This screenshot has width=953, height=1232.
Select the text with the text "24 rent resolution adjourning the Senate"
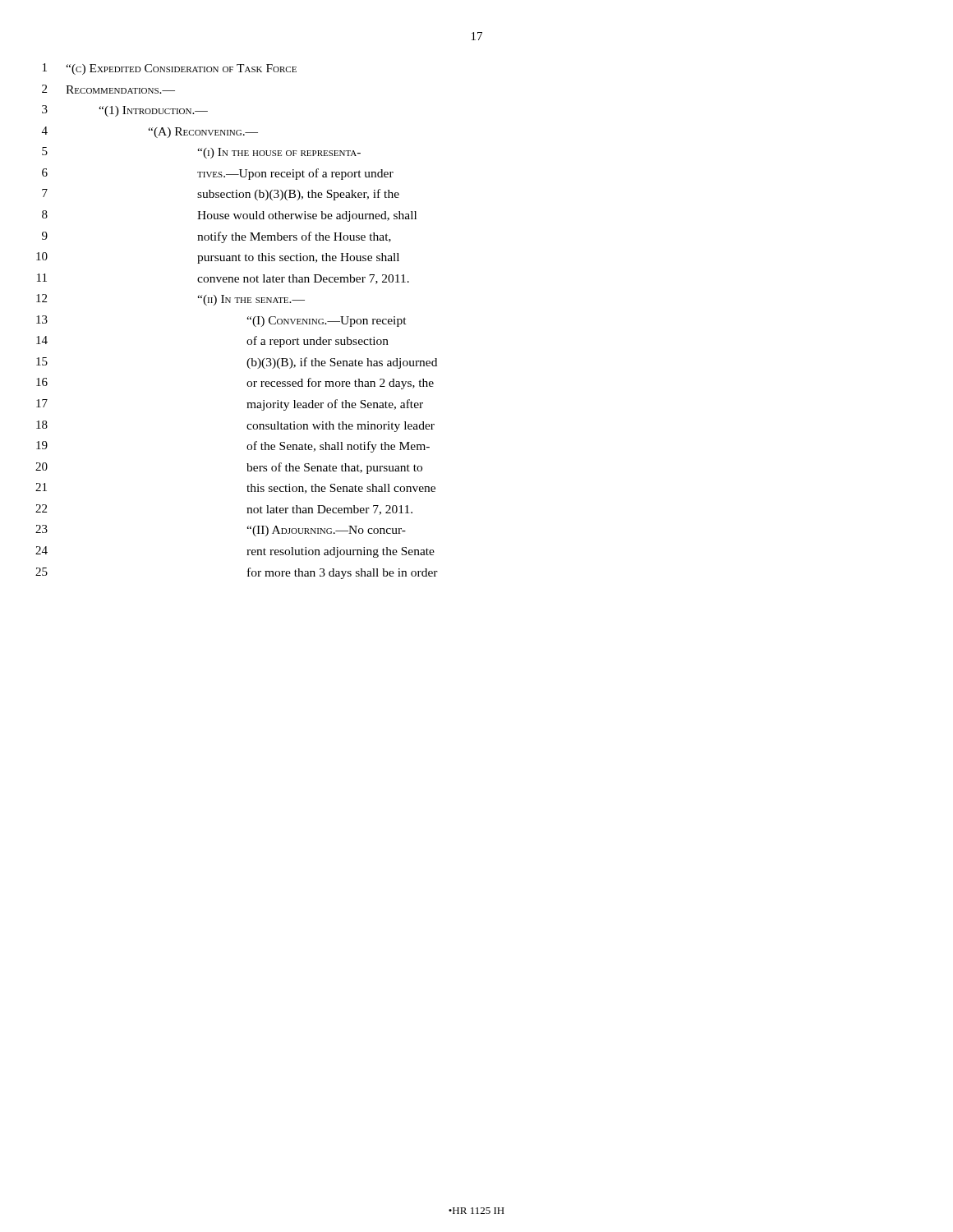tap(38, 552)
